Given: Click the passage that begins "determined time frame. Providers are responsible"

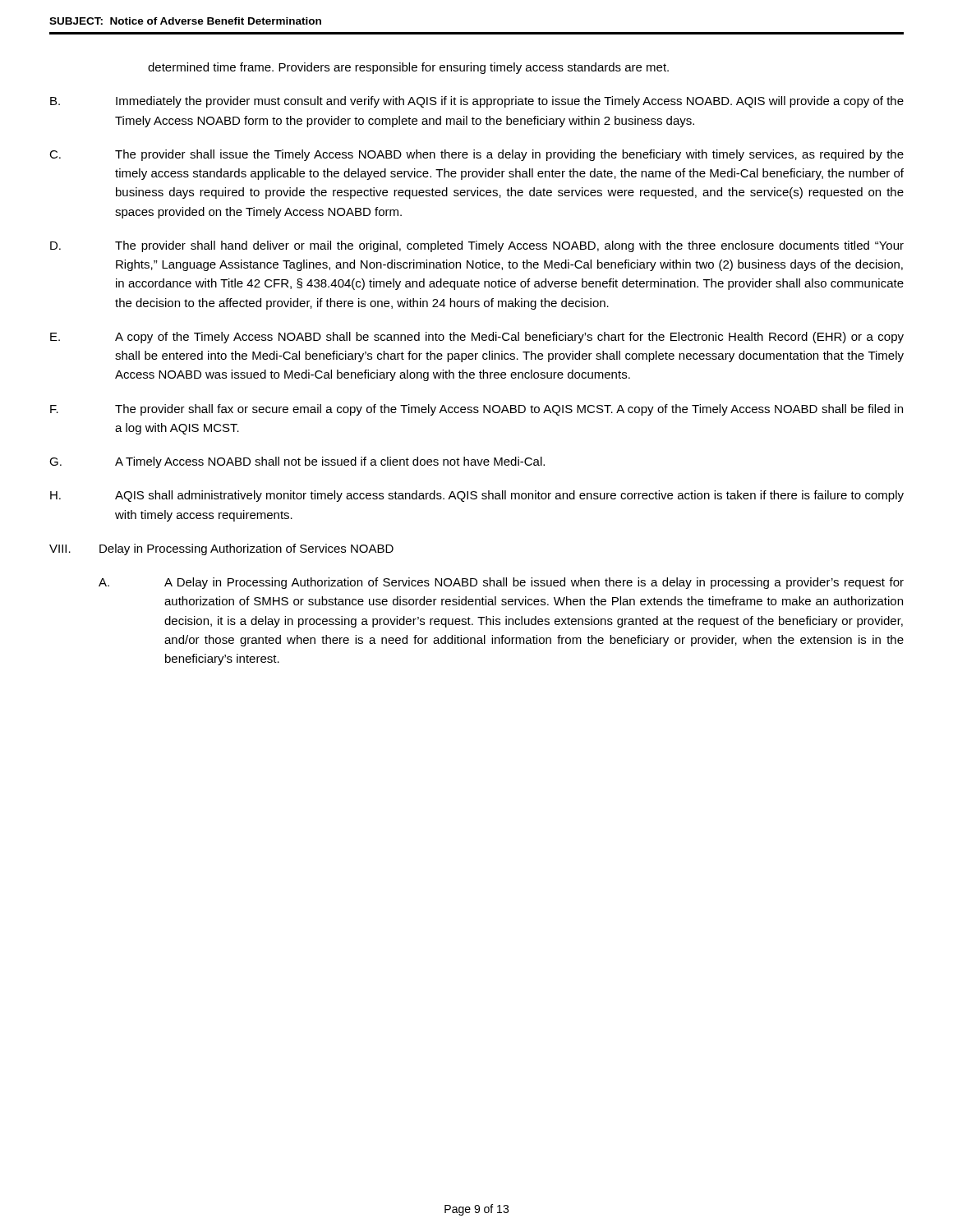Looking at the screenshot, I should click(x=409, y=67).
